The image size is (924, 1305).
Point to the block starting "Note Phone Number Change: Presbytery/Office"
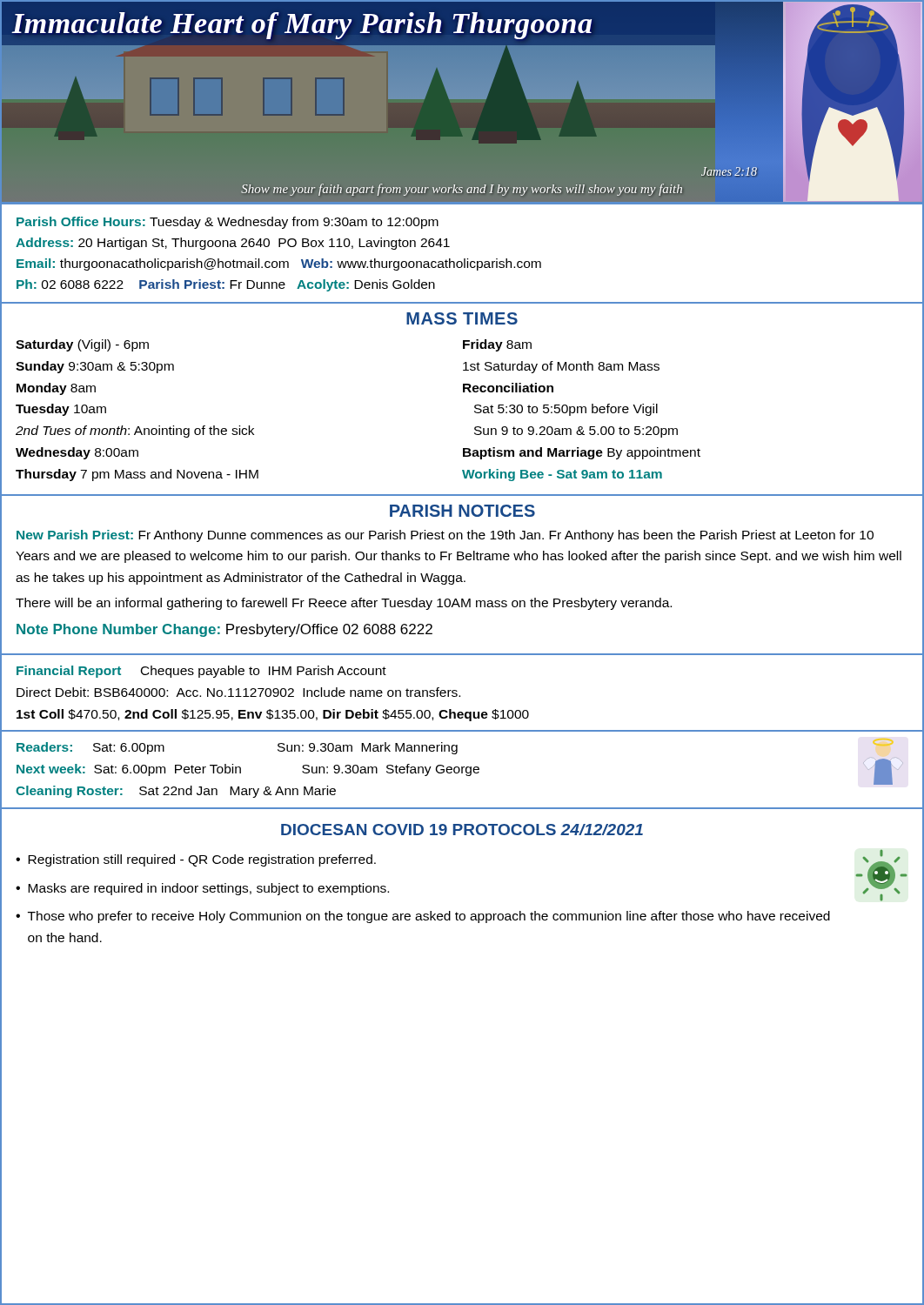[224, 629]
